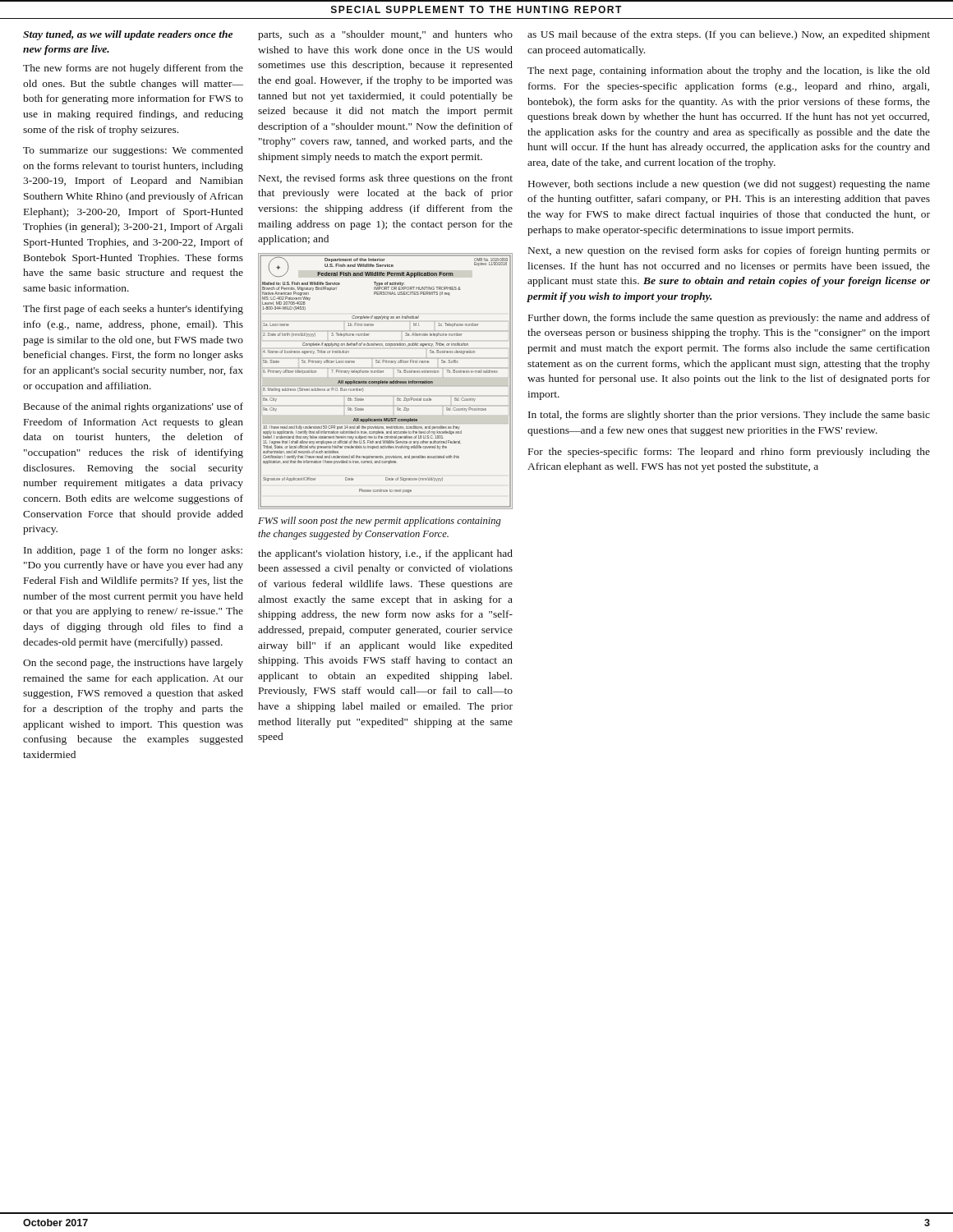Find the text block that says "The new forms are not hugely"
953x1232 pixels.
tap(133, 412)
